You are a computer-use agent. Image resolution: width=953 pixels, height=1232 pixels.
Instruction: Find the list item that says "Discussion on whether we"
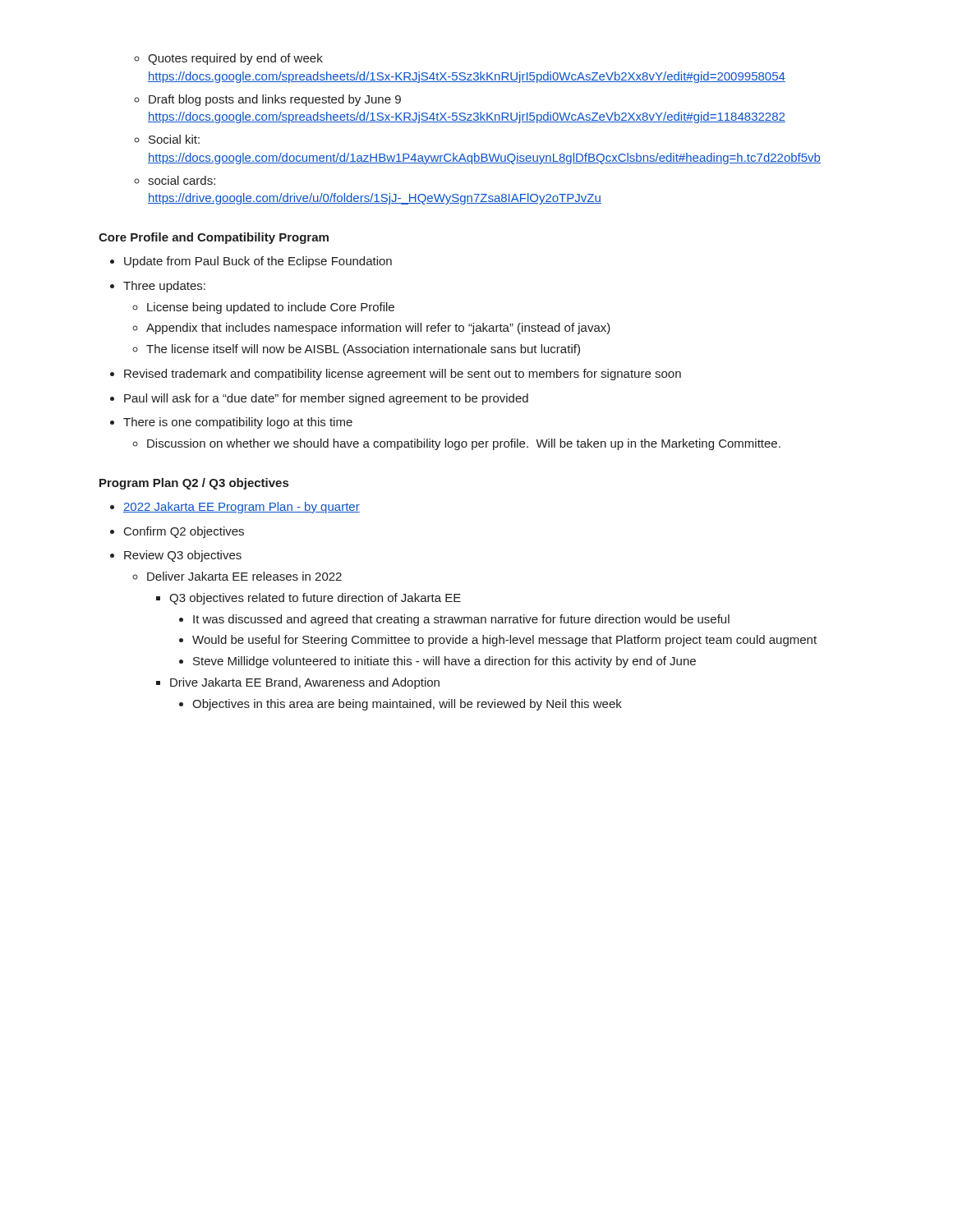coord(464,443)
